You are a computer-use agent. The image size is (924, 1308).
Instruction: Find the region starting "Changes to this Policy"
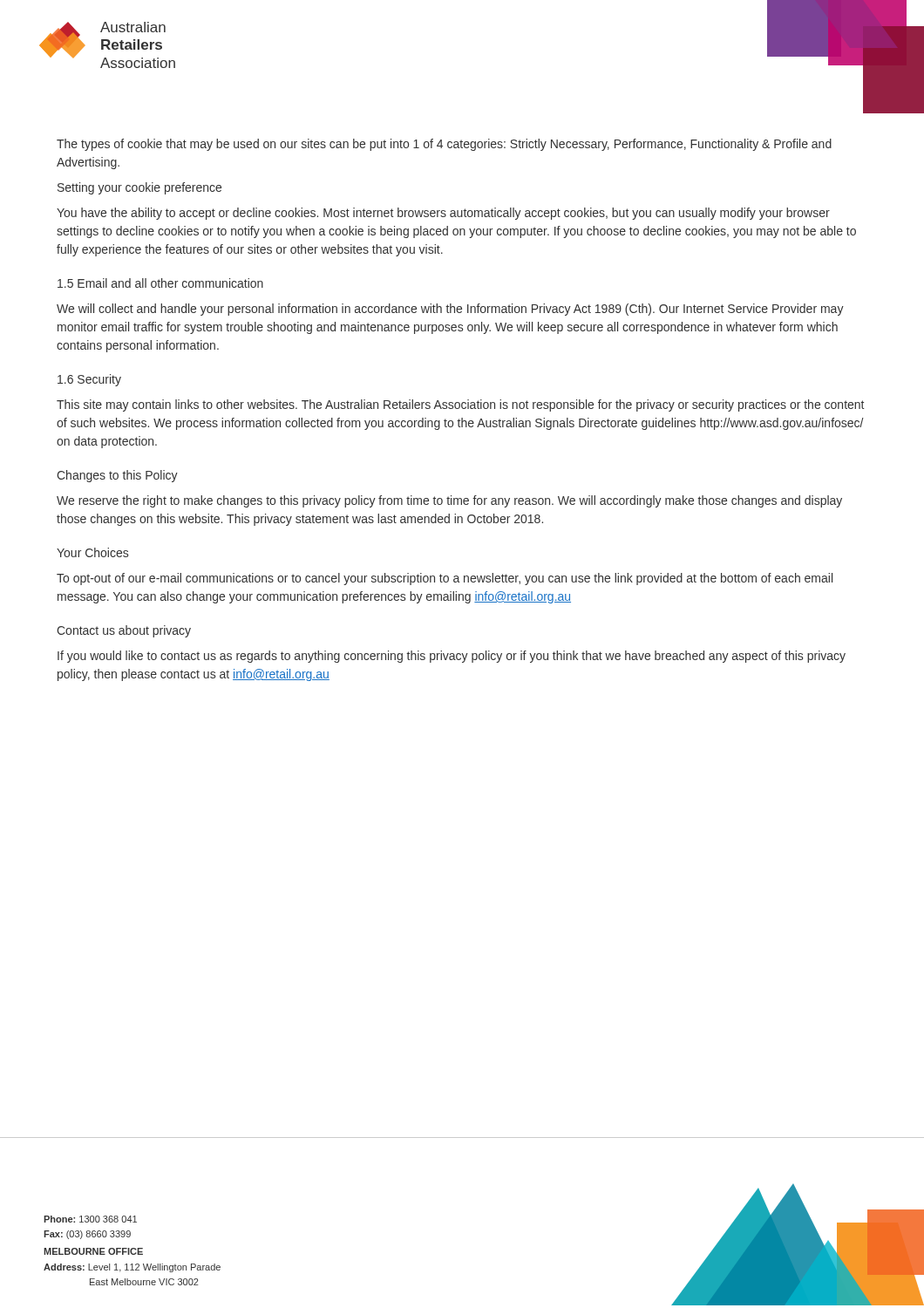tap(117, 475)
